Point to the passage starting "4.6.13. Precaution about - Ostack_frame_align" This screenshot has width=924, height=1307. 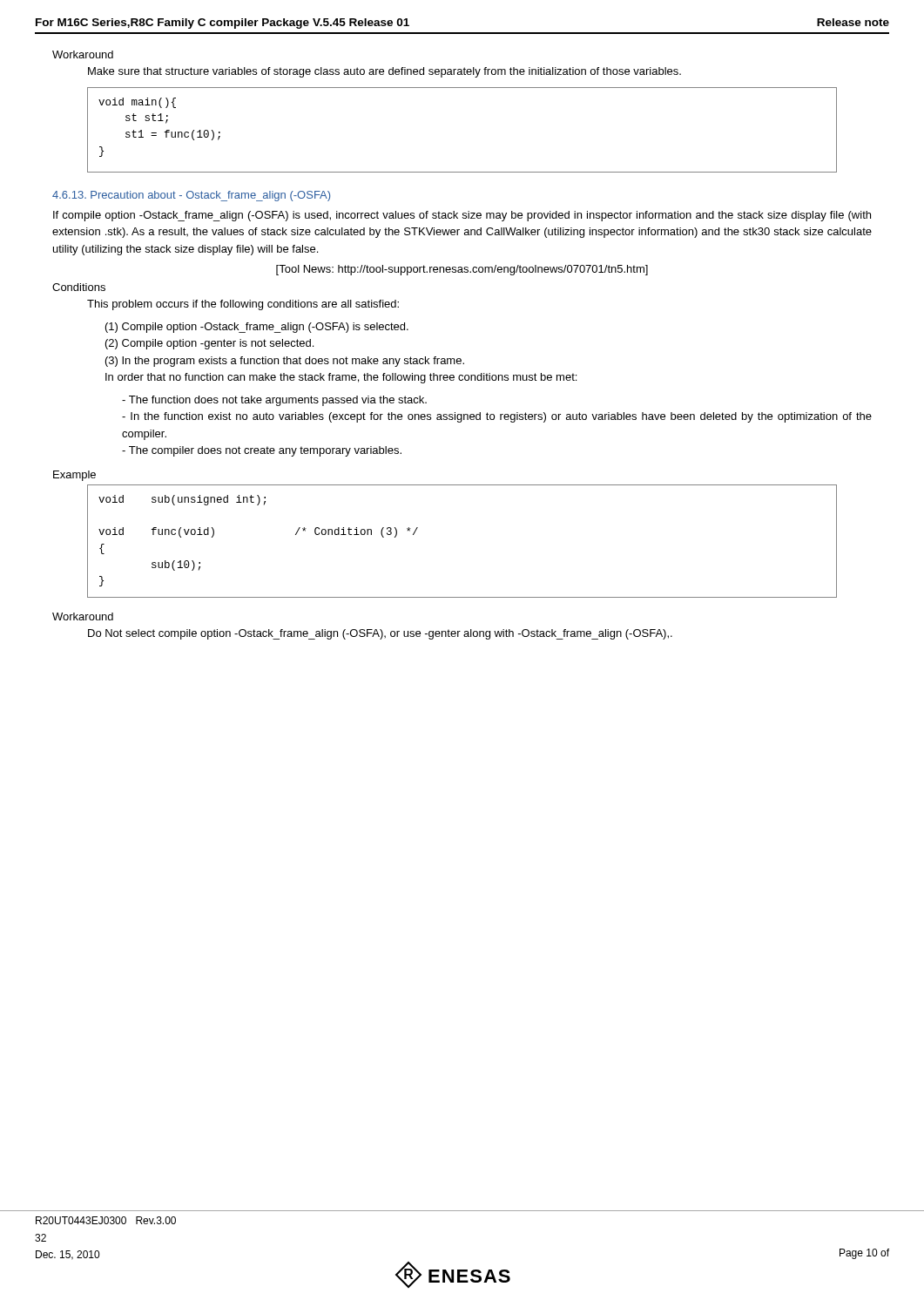tap(192, 194)
